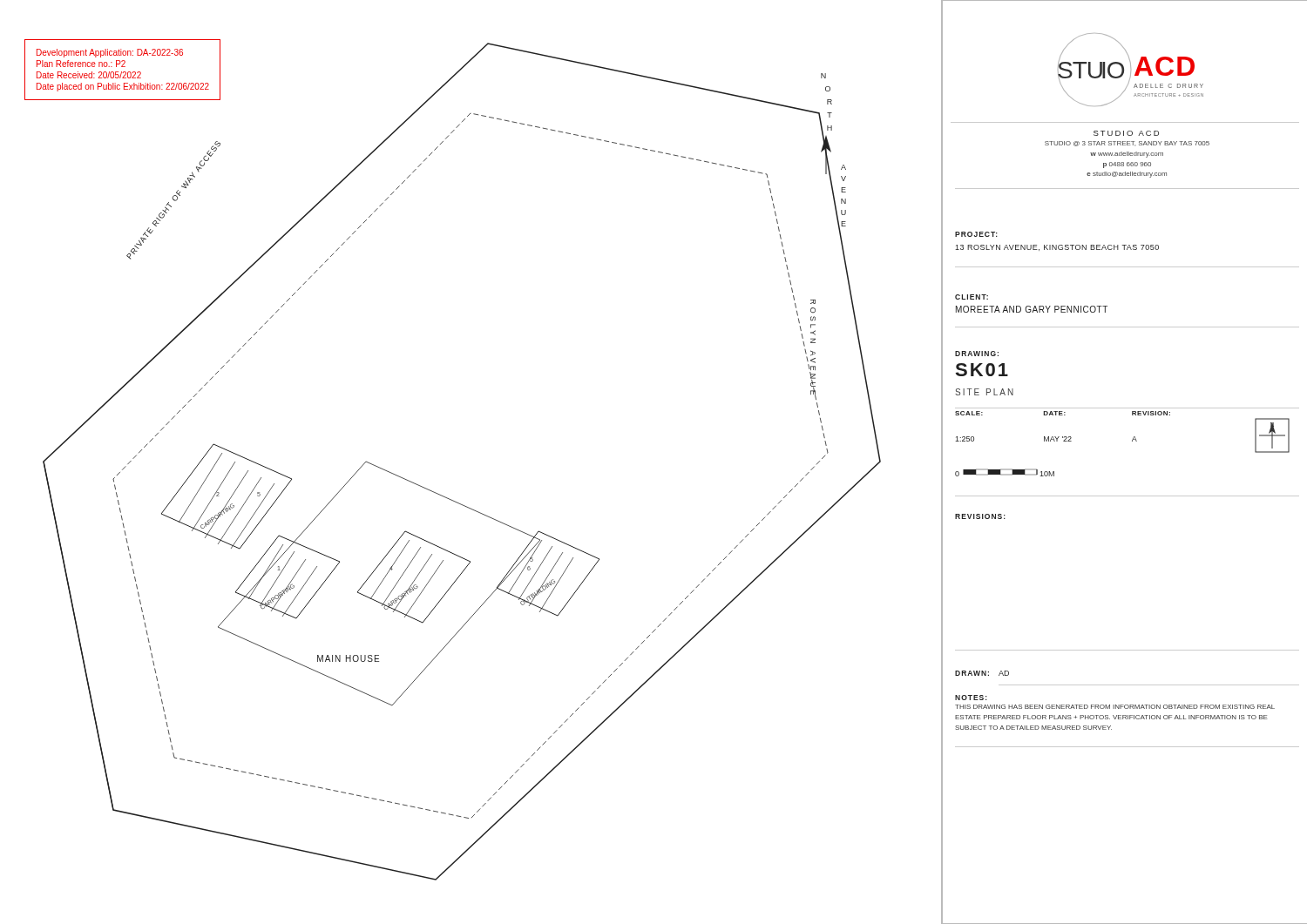This screenshot has height=924, width=1307.
Task: Find the block on this page that starts "Development Application: DA-2022-36 Plan Reference no.: P2 Date"
Action: [x=122, y=70]
